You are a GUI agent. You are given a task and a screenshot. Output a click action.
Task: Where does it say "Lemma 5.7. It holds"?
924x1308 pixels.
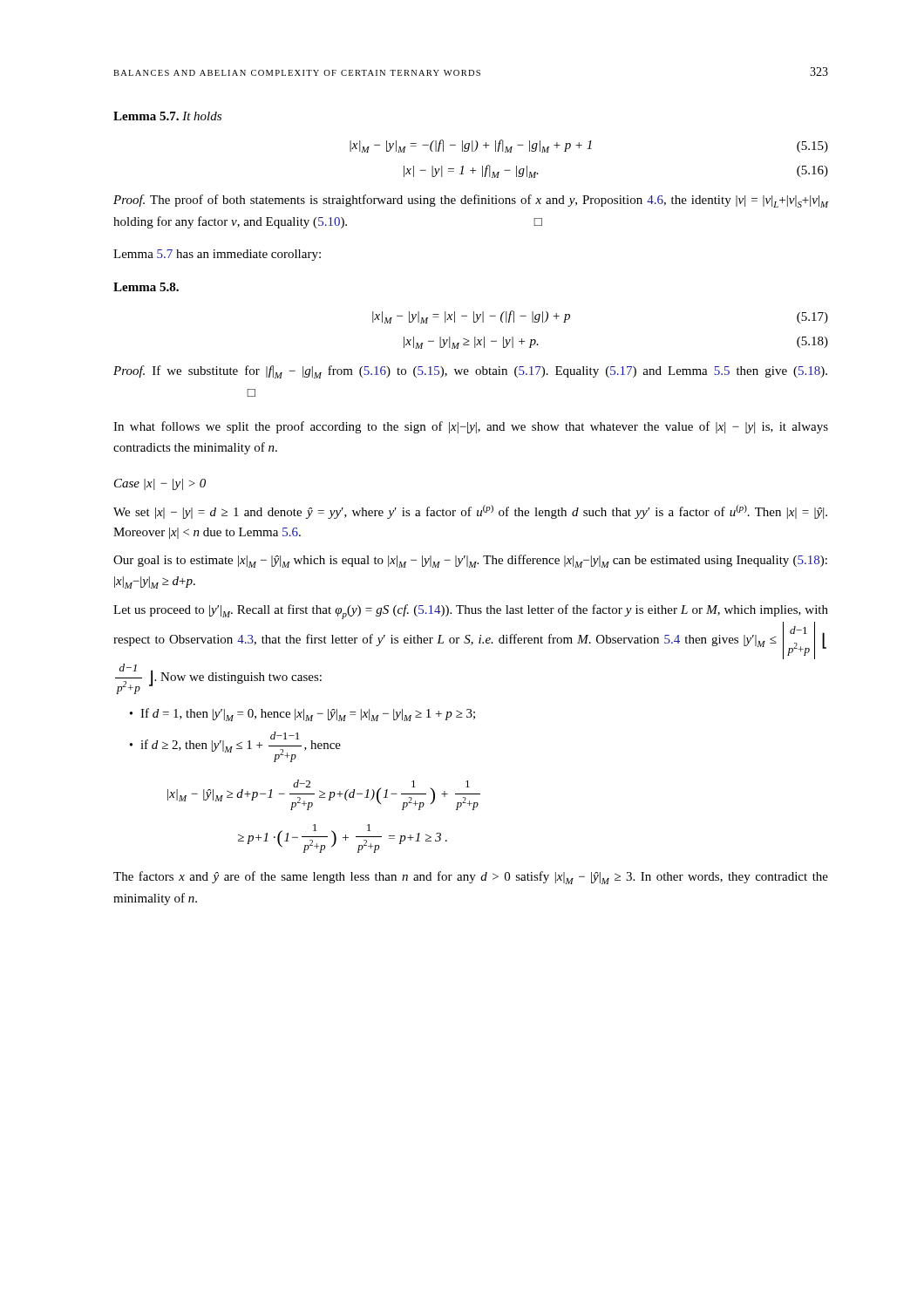point(168,116)
